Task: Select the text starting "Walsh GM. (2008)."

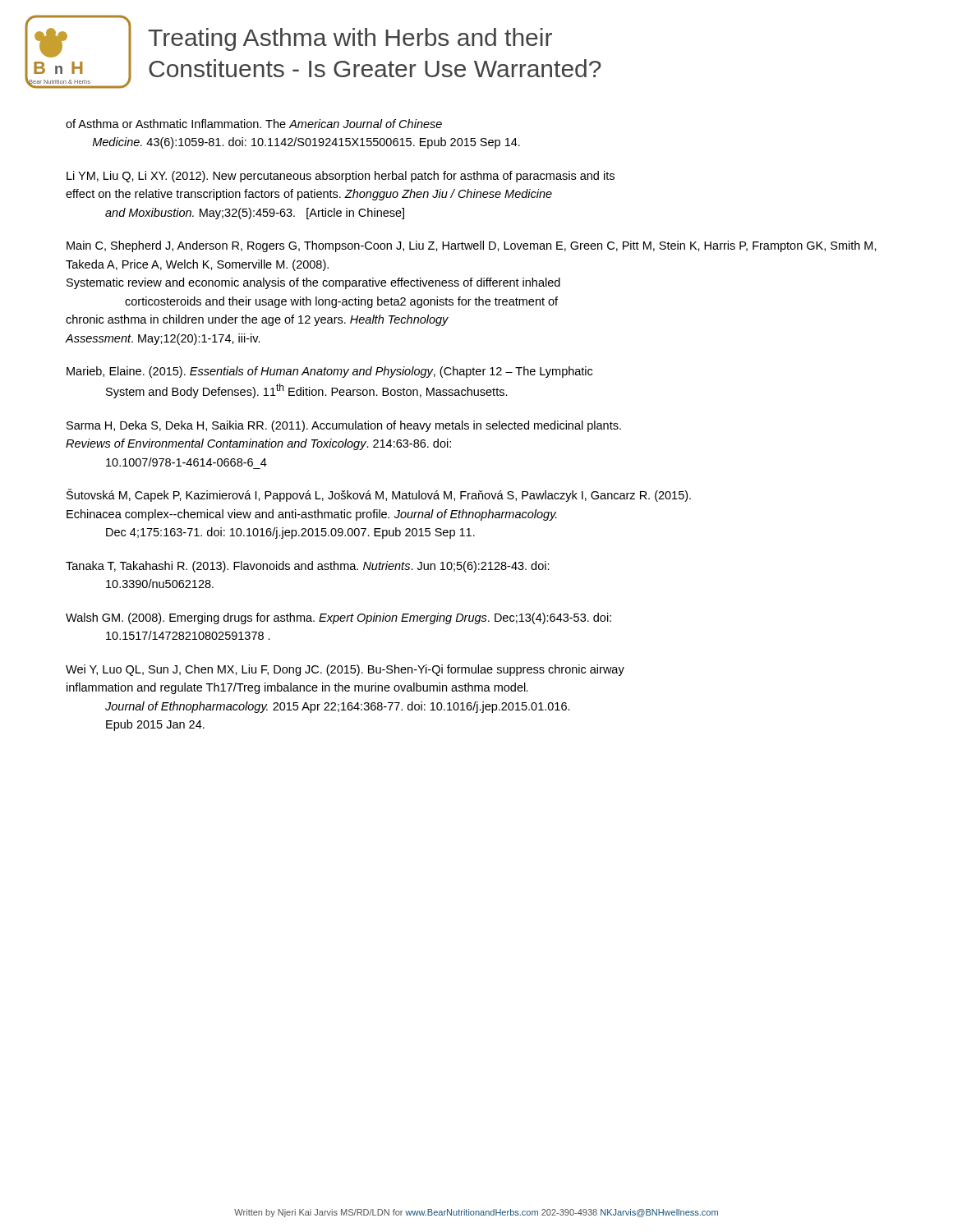Action: pyautogui.click(x=339, y=627)
